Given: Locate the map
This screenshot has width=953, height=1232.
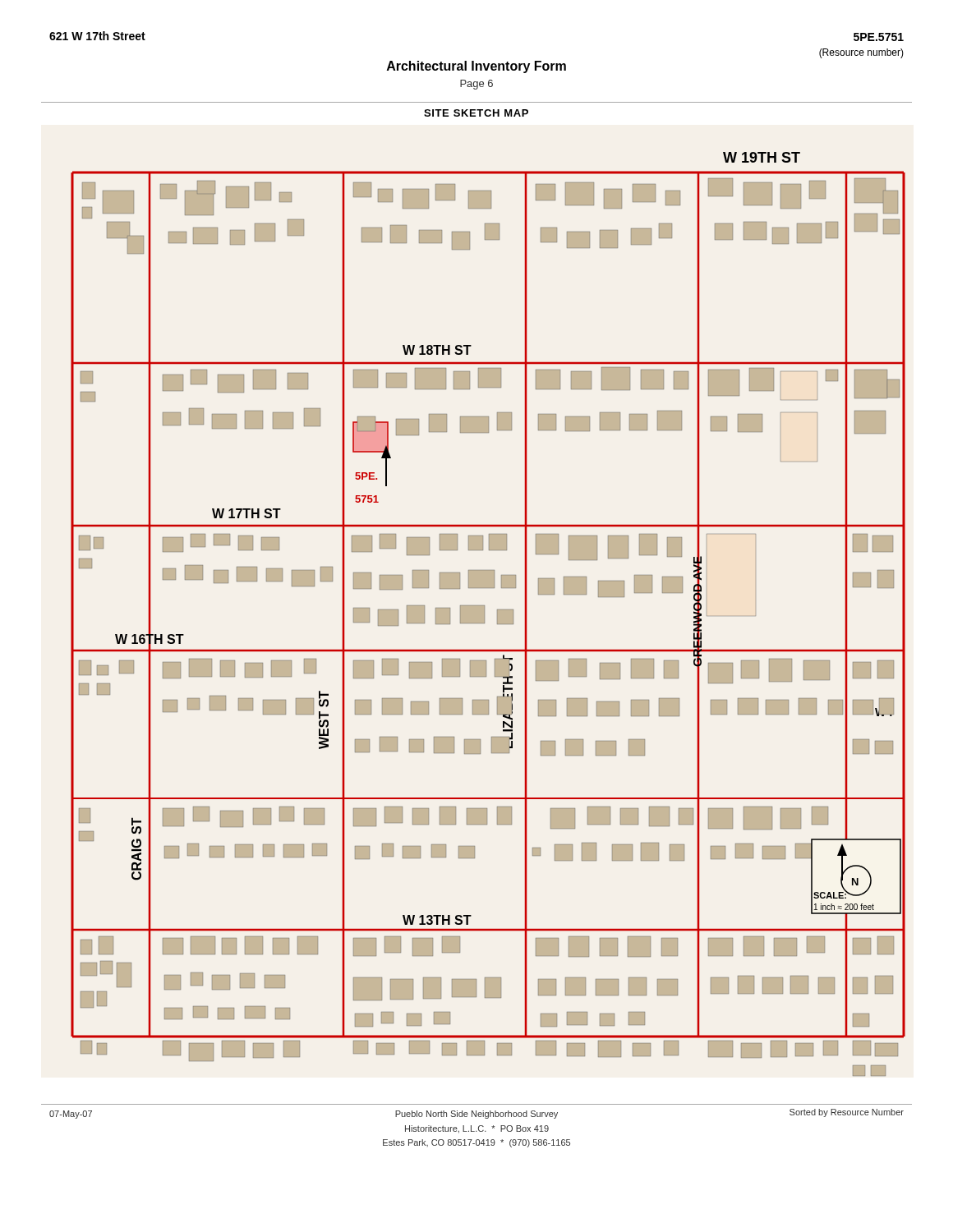Looking at the screenshot, I should pos(477,601).
